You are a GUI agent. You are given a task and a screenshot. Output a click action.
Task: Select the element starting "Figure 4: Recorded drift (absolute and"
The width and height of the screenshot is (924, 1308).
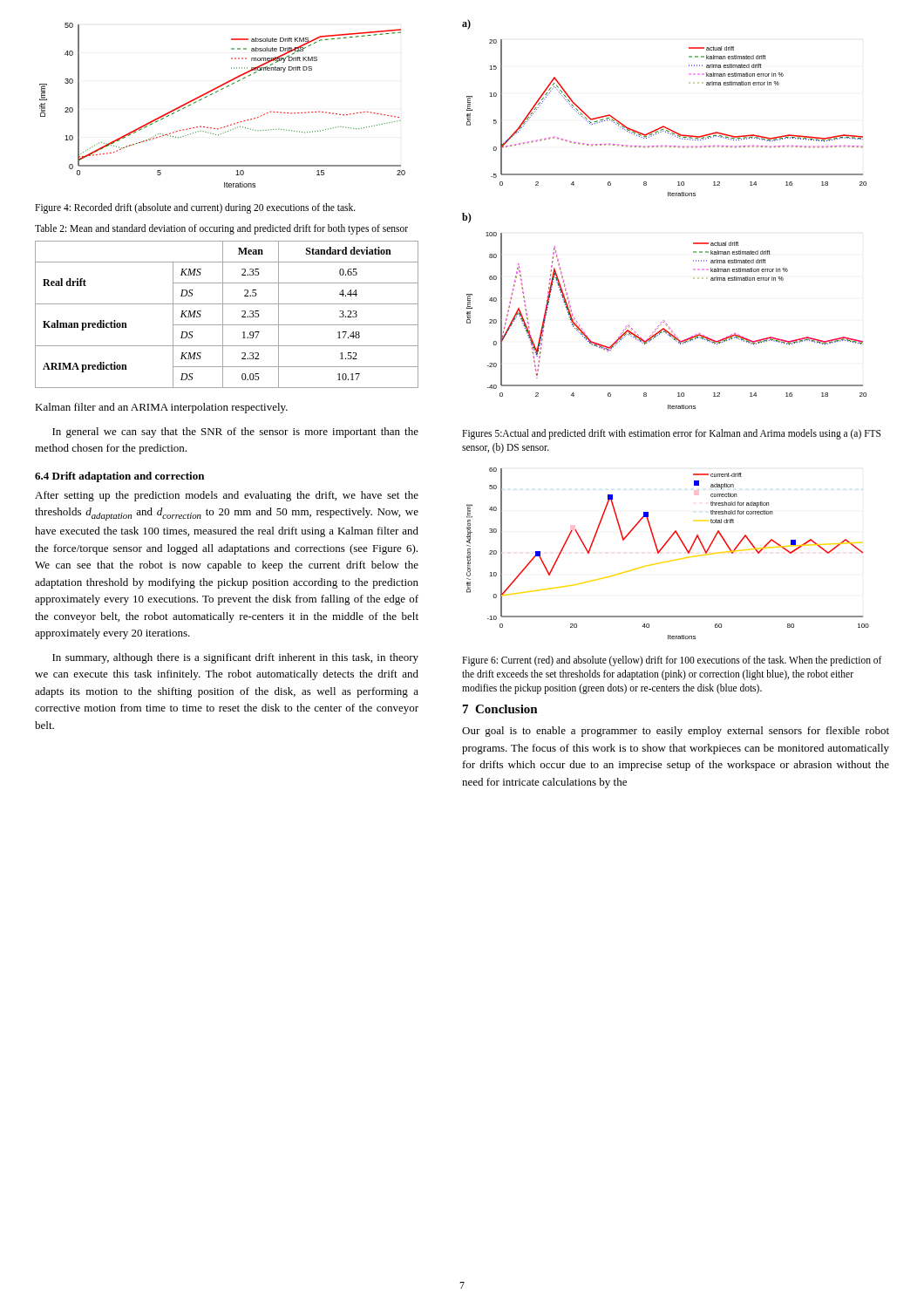click(x=195, y=208)
